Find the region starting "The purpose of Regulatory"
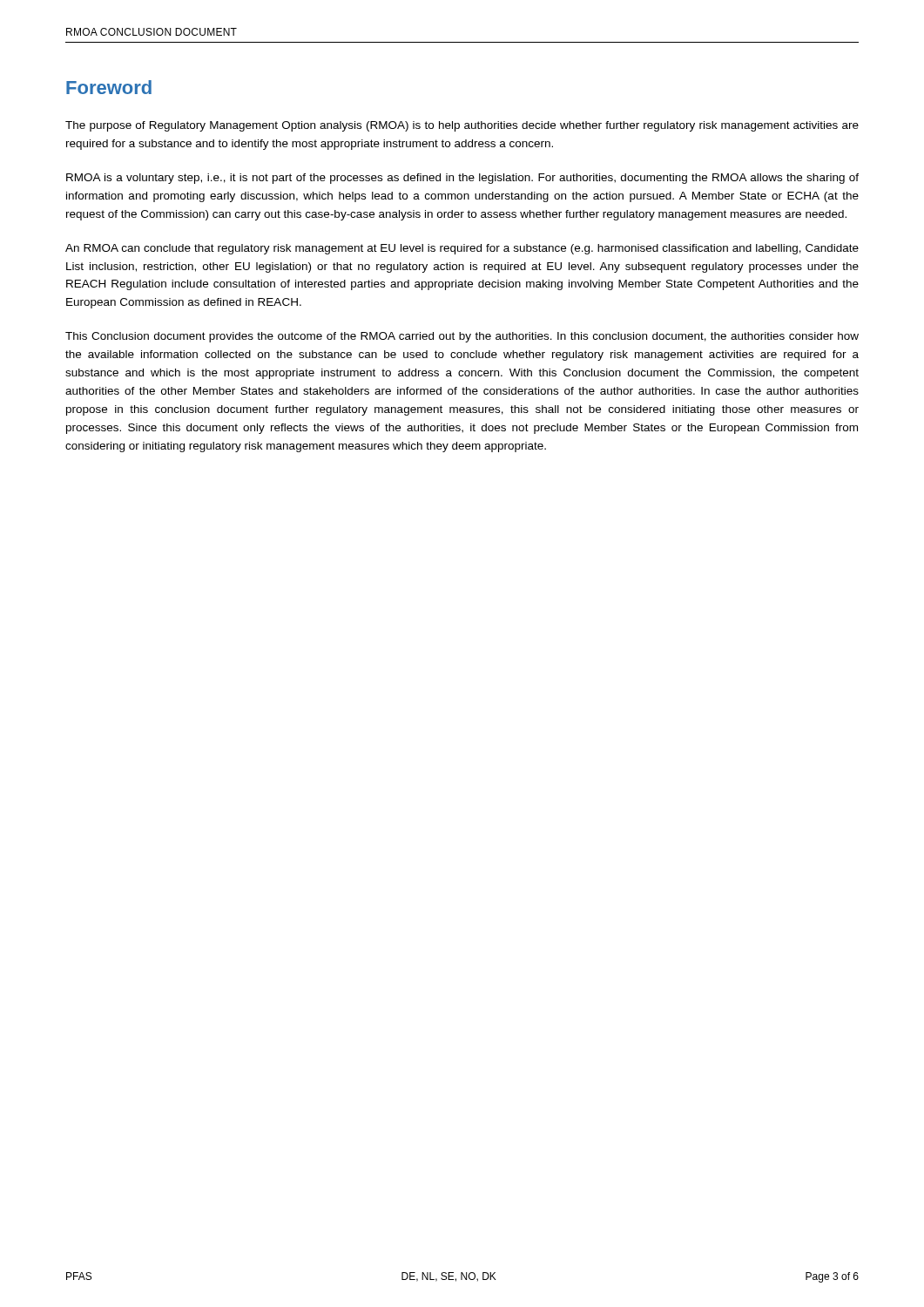Viewport: 924px width, 1307px height. click(x=462, y=134)
